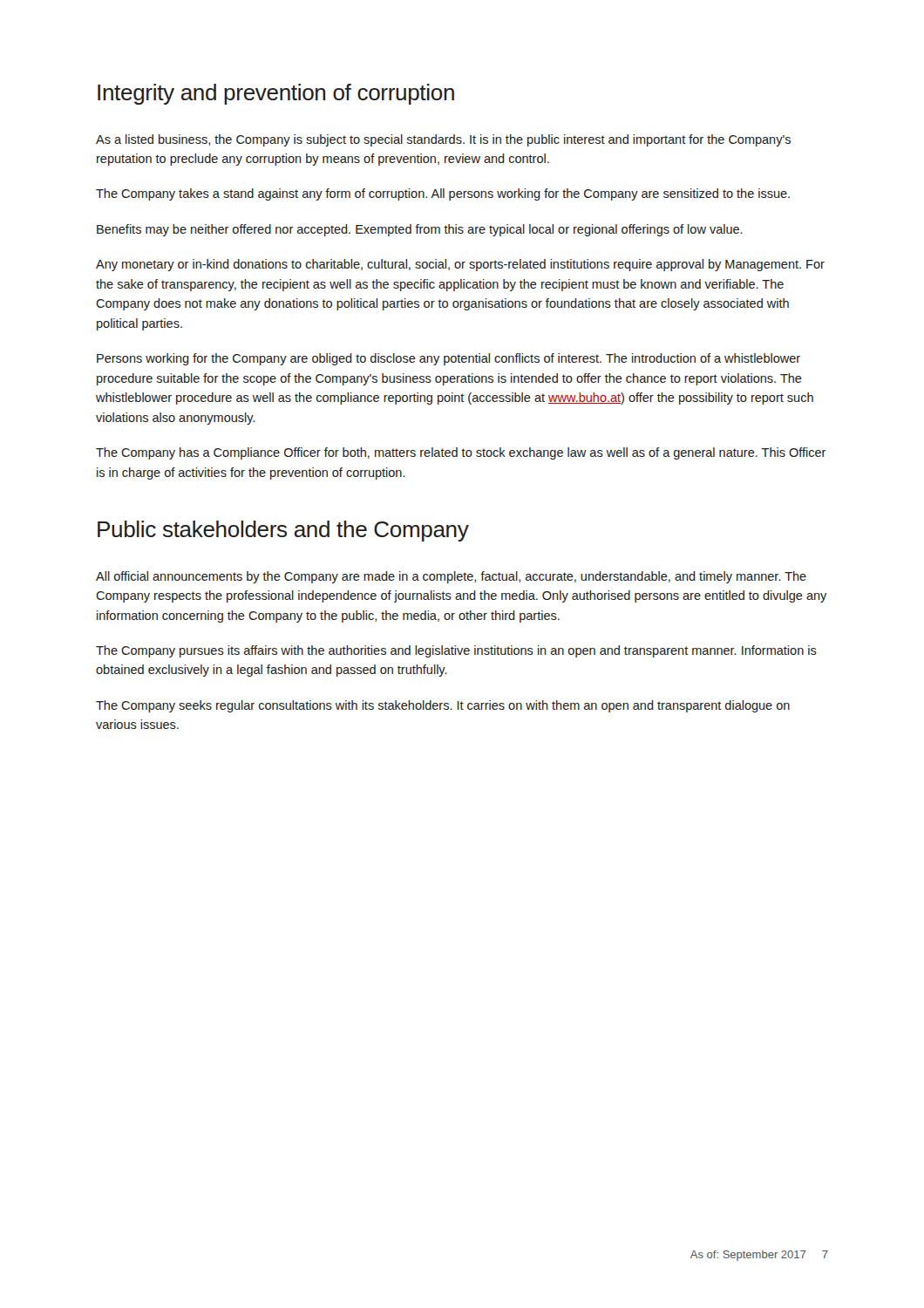This screenshot has height=1308, width=924.
Task: Point to the passage starting "As a listed"
Action: [462, 149]
